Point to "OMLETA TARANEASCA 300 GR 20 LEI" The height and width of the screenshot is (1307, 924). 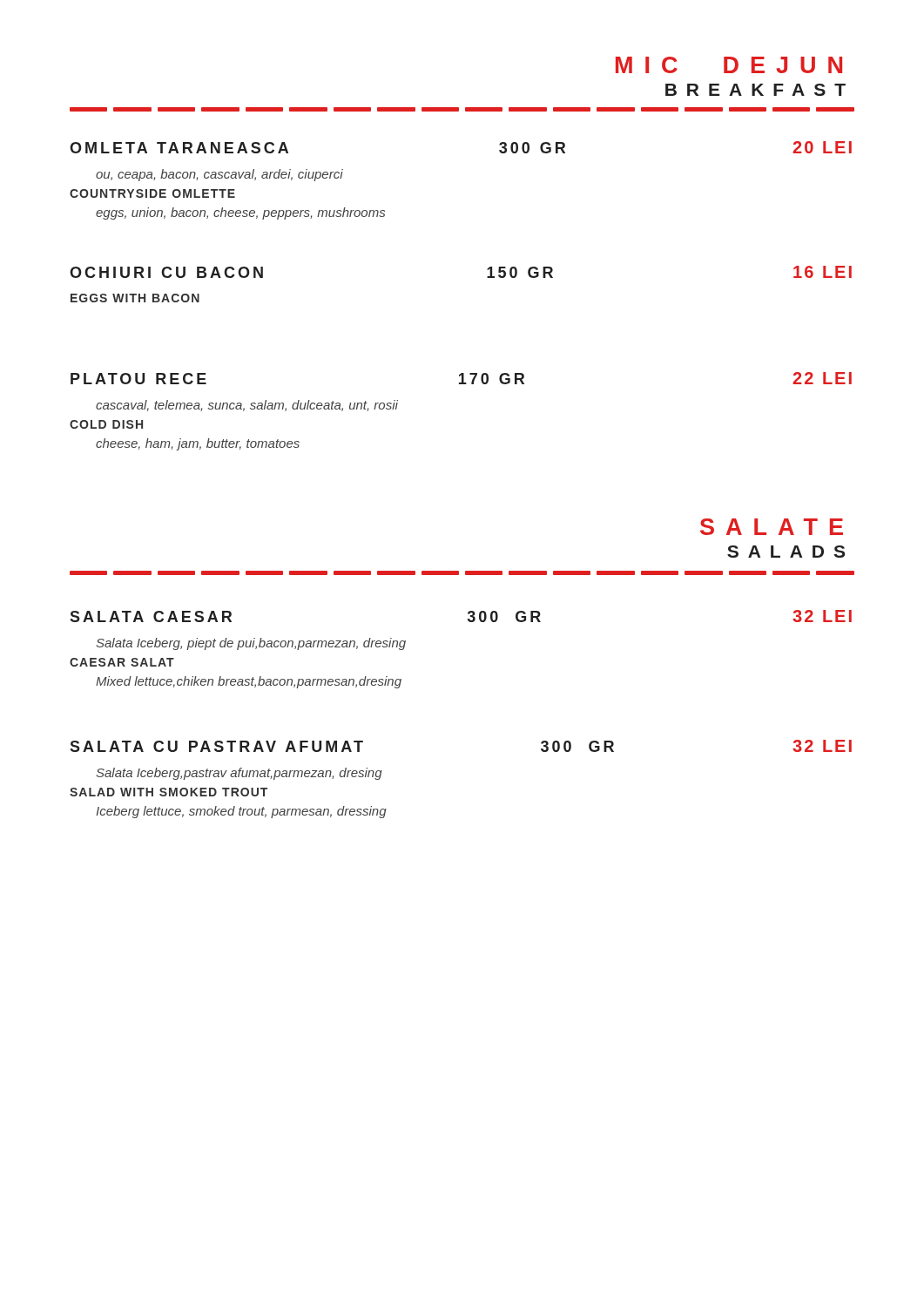pos(173,147)
